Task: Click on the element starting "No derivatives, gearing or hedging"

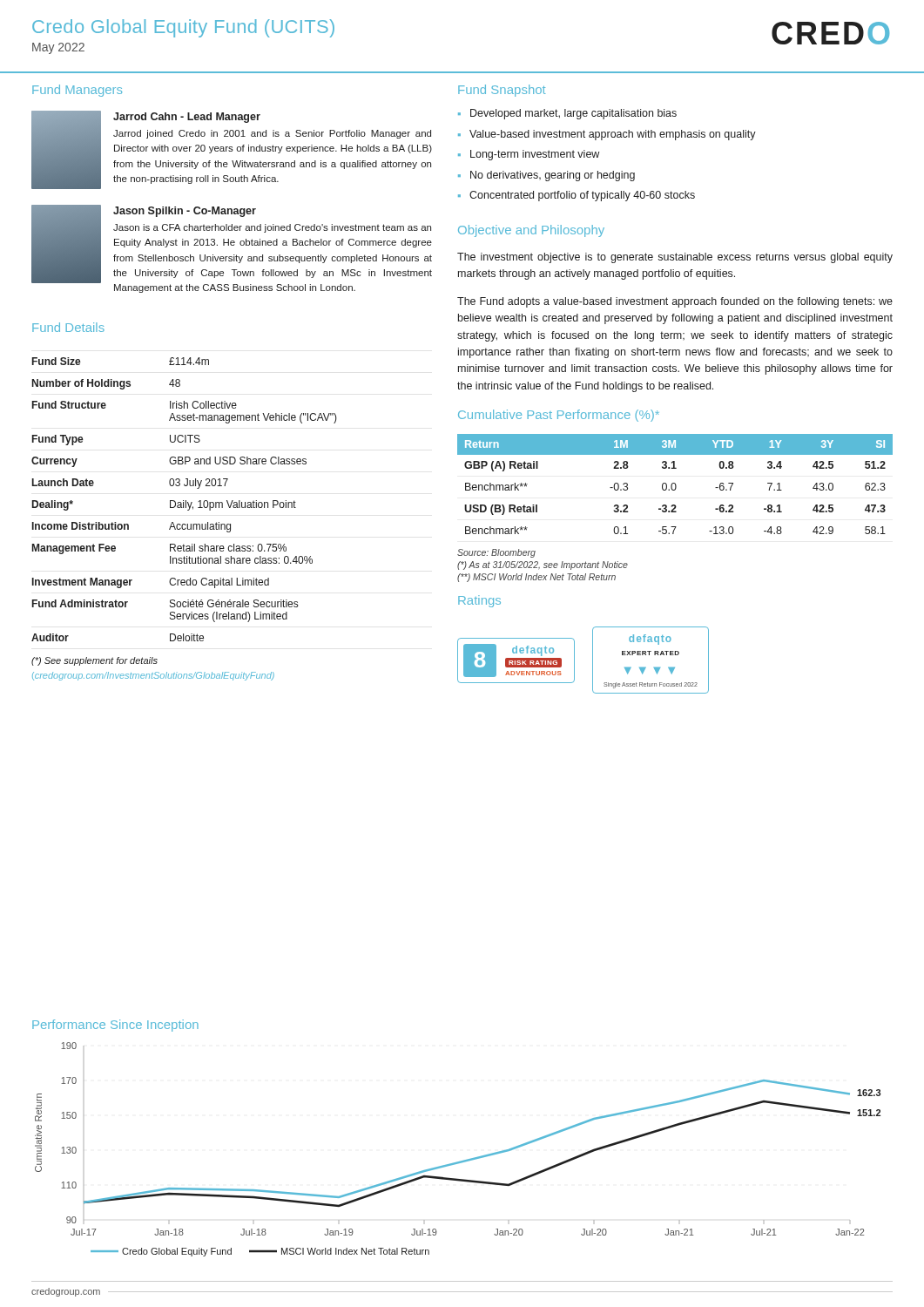Action: click(x=552, y=175)
